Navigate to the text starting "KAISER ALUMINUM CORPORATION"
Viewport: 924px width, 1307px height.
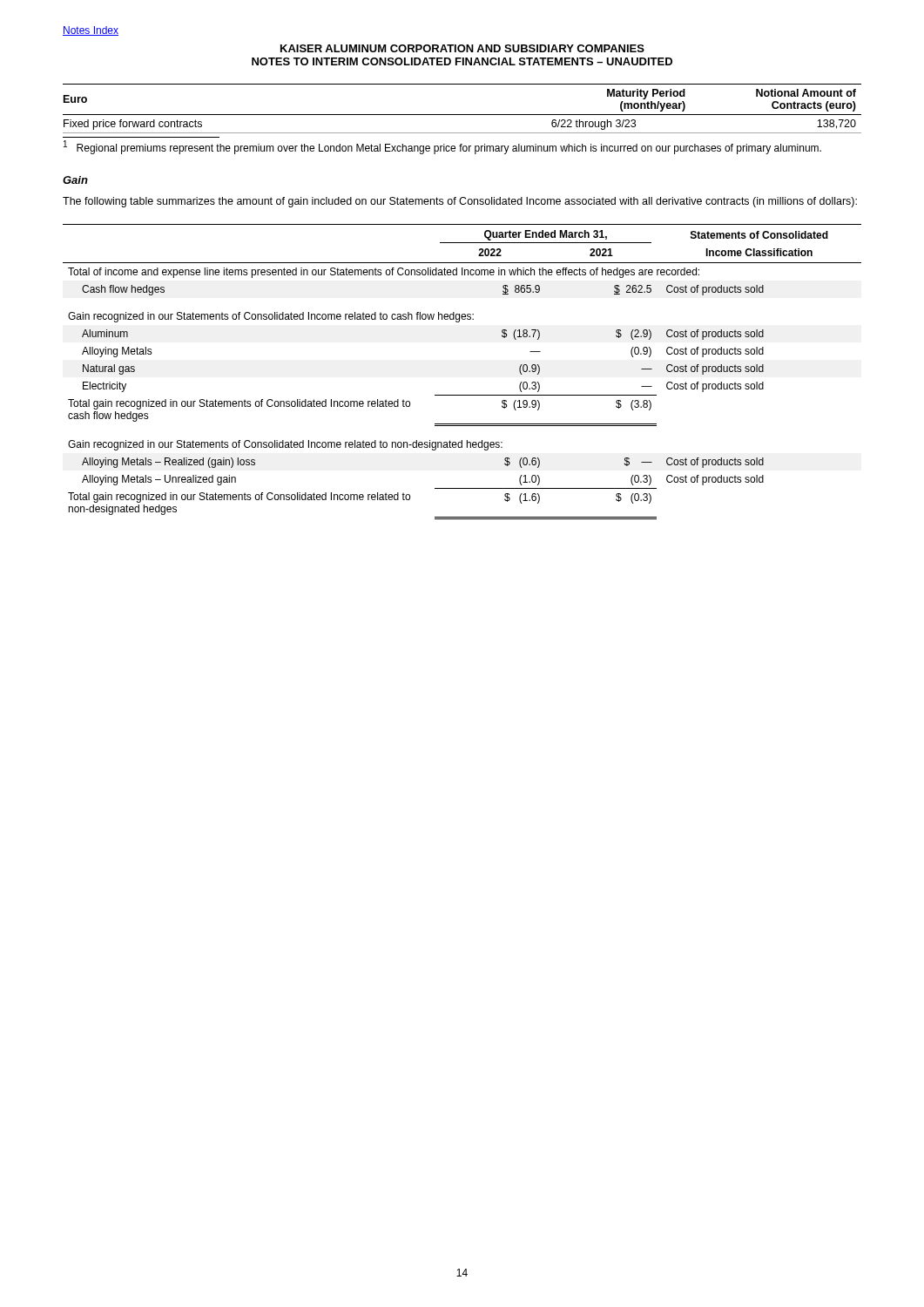coord(462,55)
